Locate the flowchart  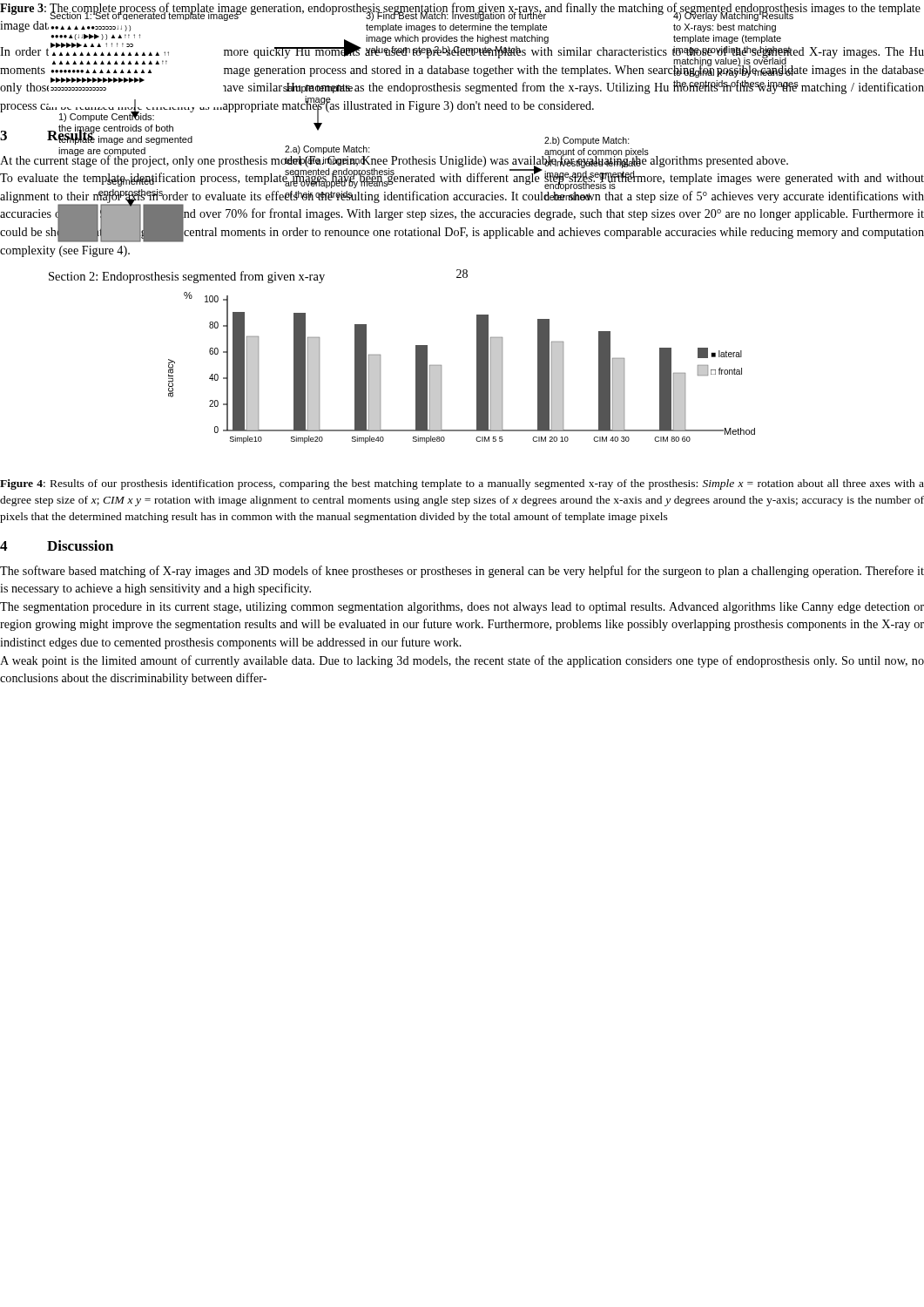(x=462, y=137)
